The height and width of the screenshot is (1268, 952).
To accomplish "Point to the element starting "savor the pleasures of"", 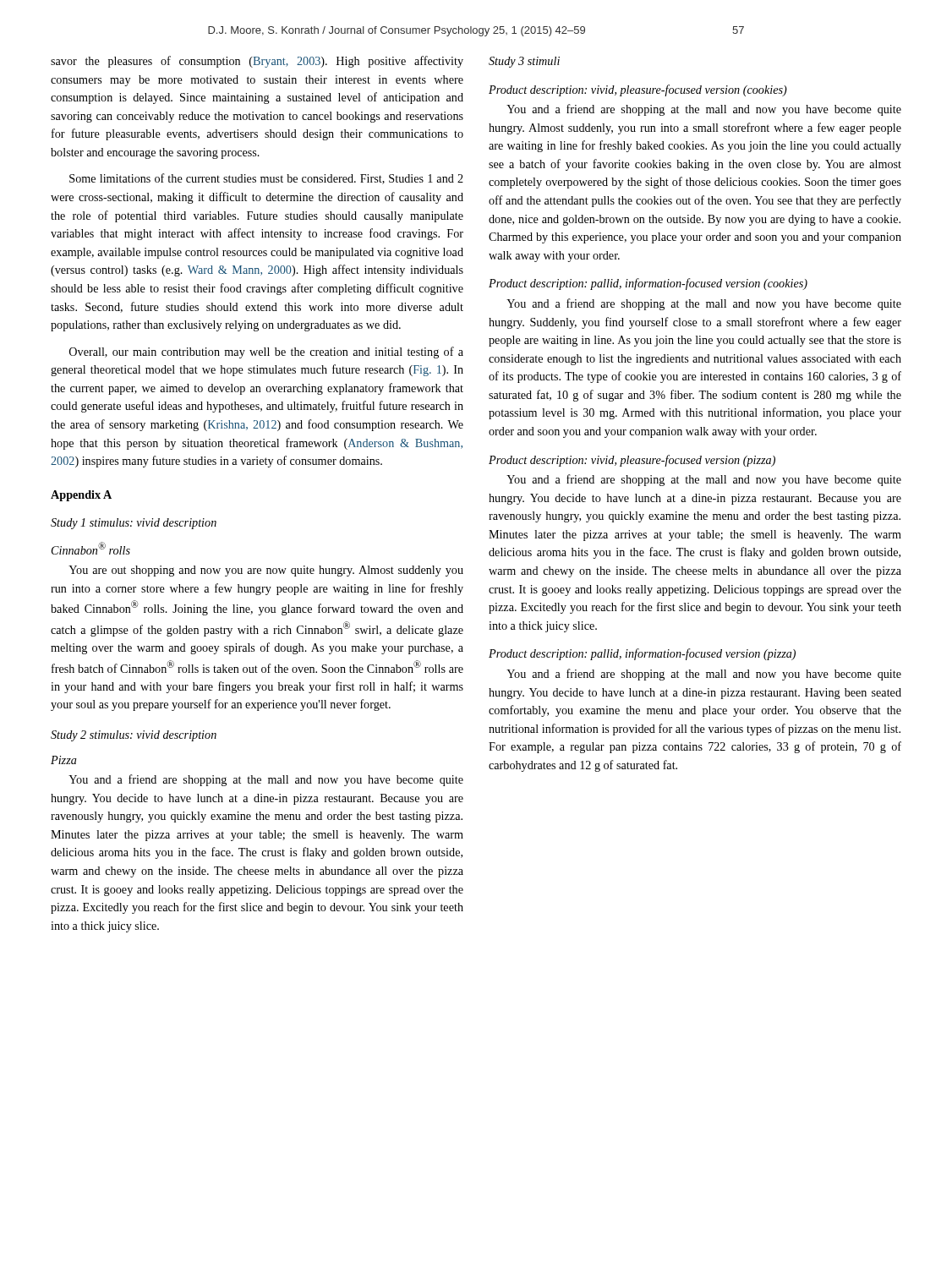I will (257, 107).
